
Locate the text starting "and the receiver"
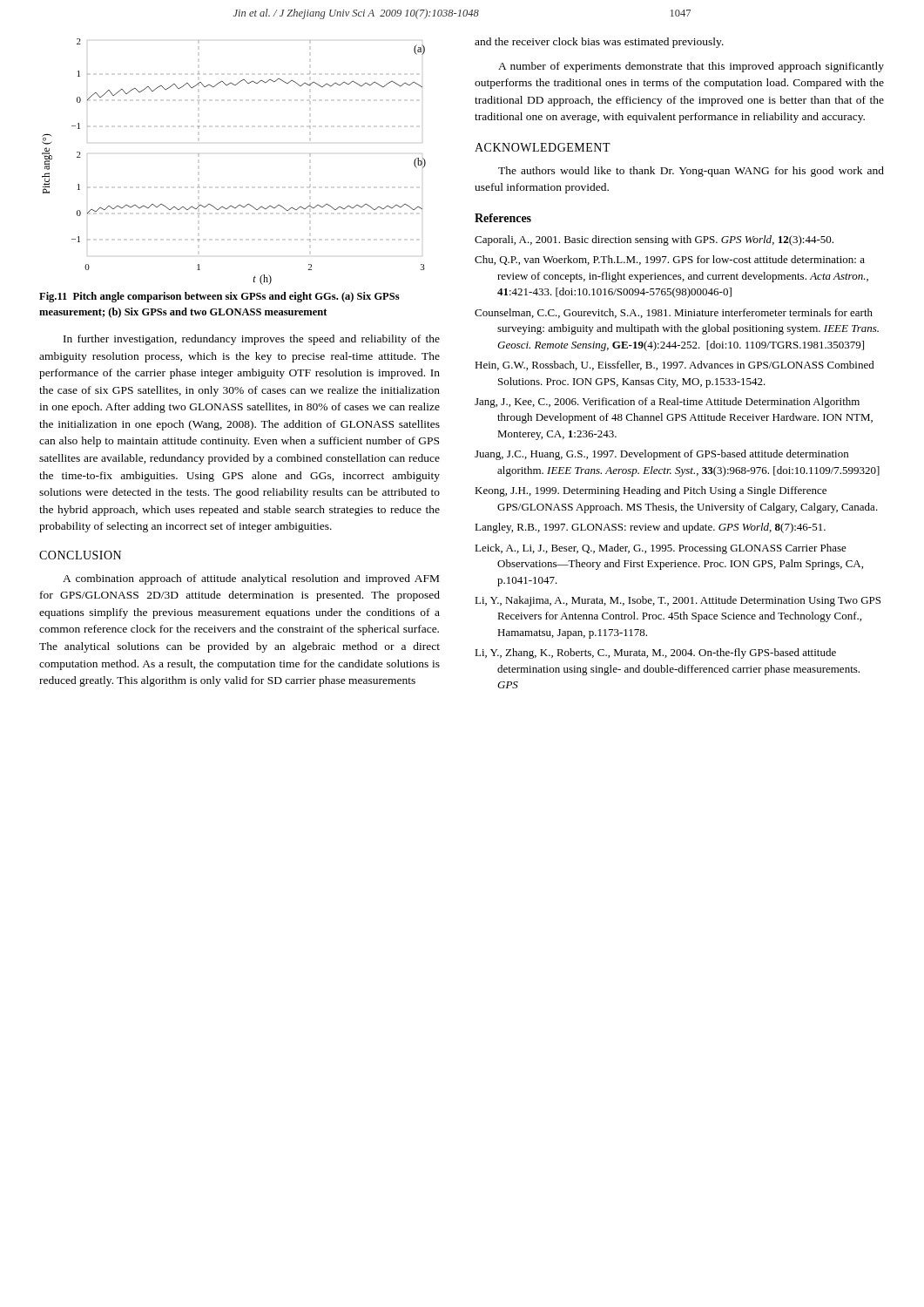coord(679,79)
